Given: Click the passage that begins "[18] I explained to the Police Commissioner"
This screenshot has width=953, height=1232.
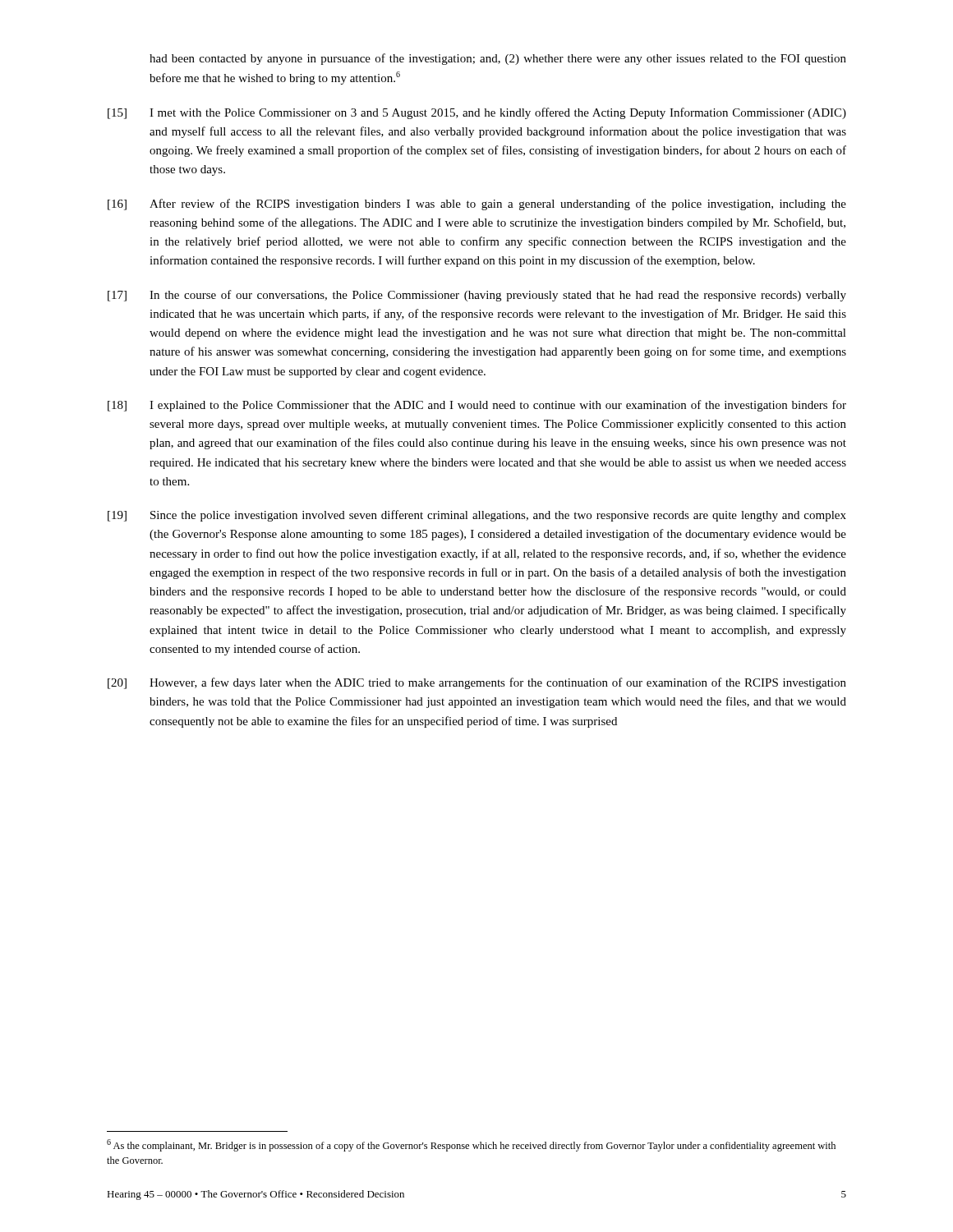Looking at the screenshot, I should pyautogui.click(x=476, y=443).
